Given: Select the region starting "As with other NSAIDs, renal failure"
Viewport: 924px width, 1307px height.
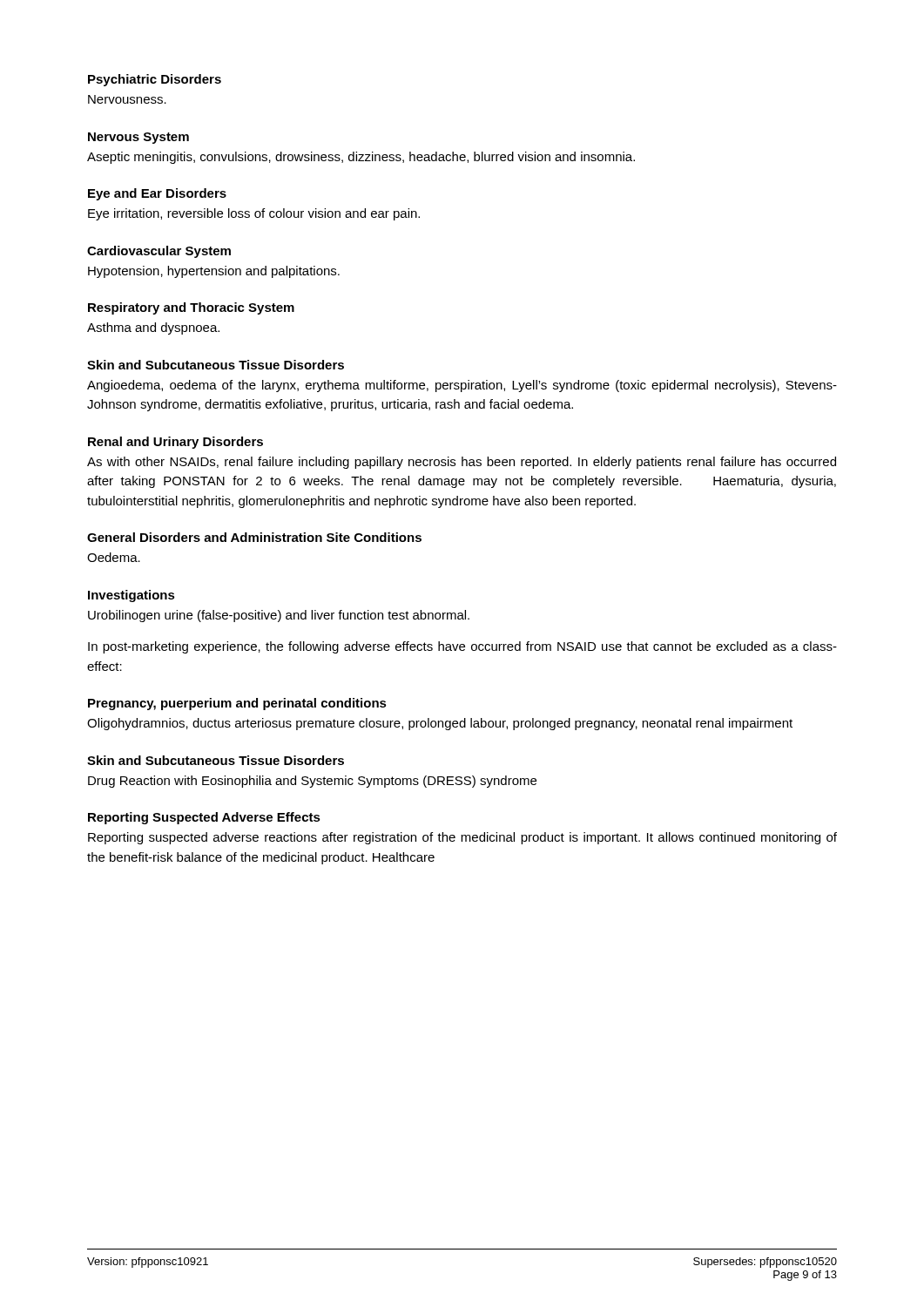Looking at the screenshot, I should tap(462, 481).
